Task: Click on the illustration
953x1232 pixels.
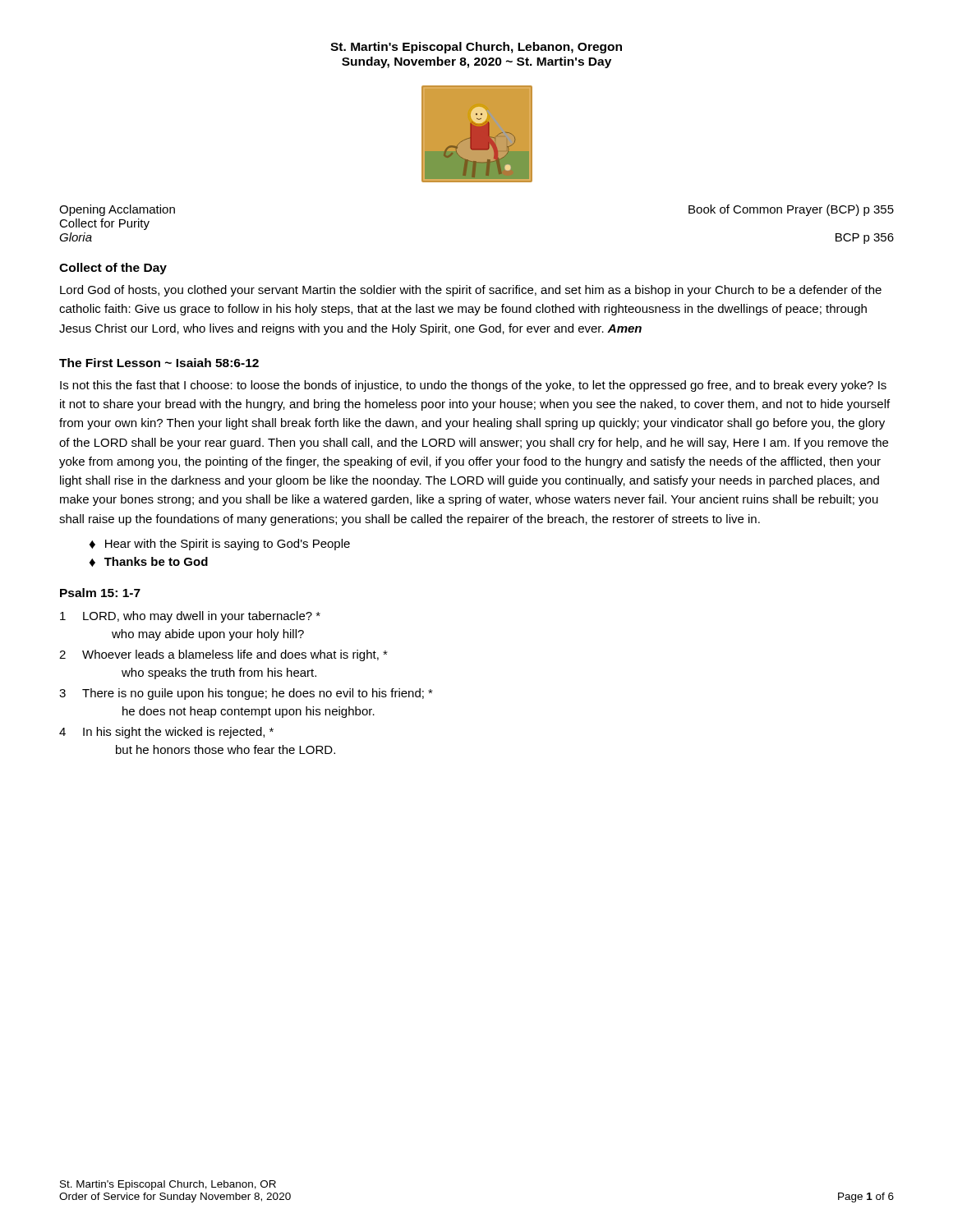Action: tap(476, 134)
